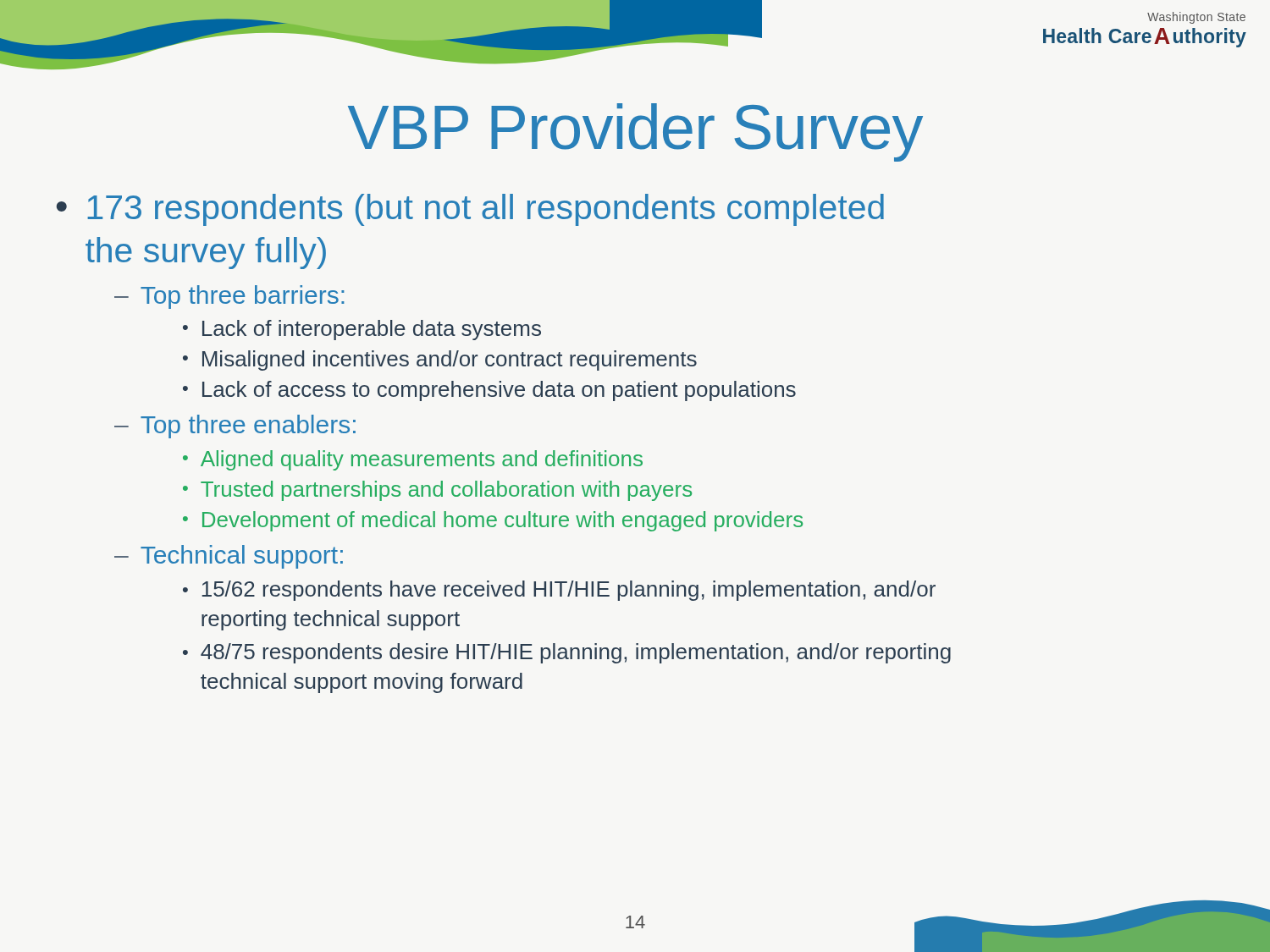The height and width of the screenshot is (952, 1270).
Task: Find the block on this page that starts "• 173 respondents (but not"
Action: (x=470, y=230)
